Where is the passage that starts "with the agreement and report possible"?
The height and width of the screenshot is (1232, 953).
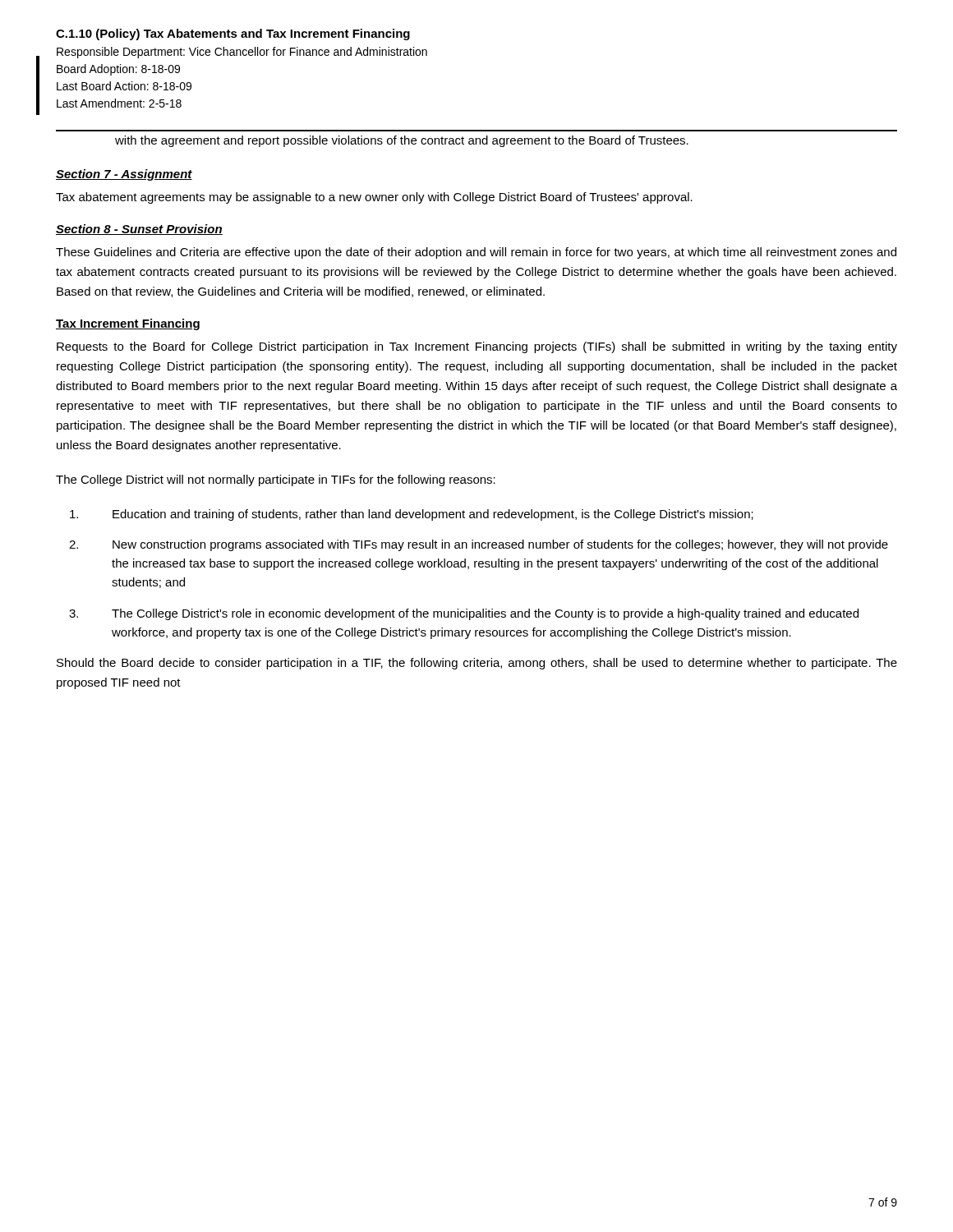[x=402, y=140]
